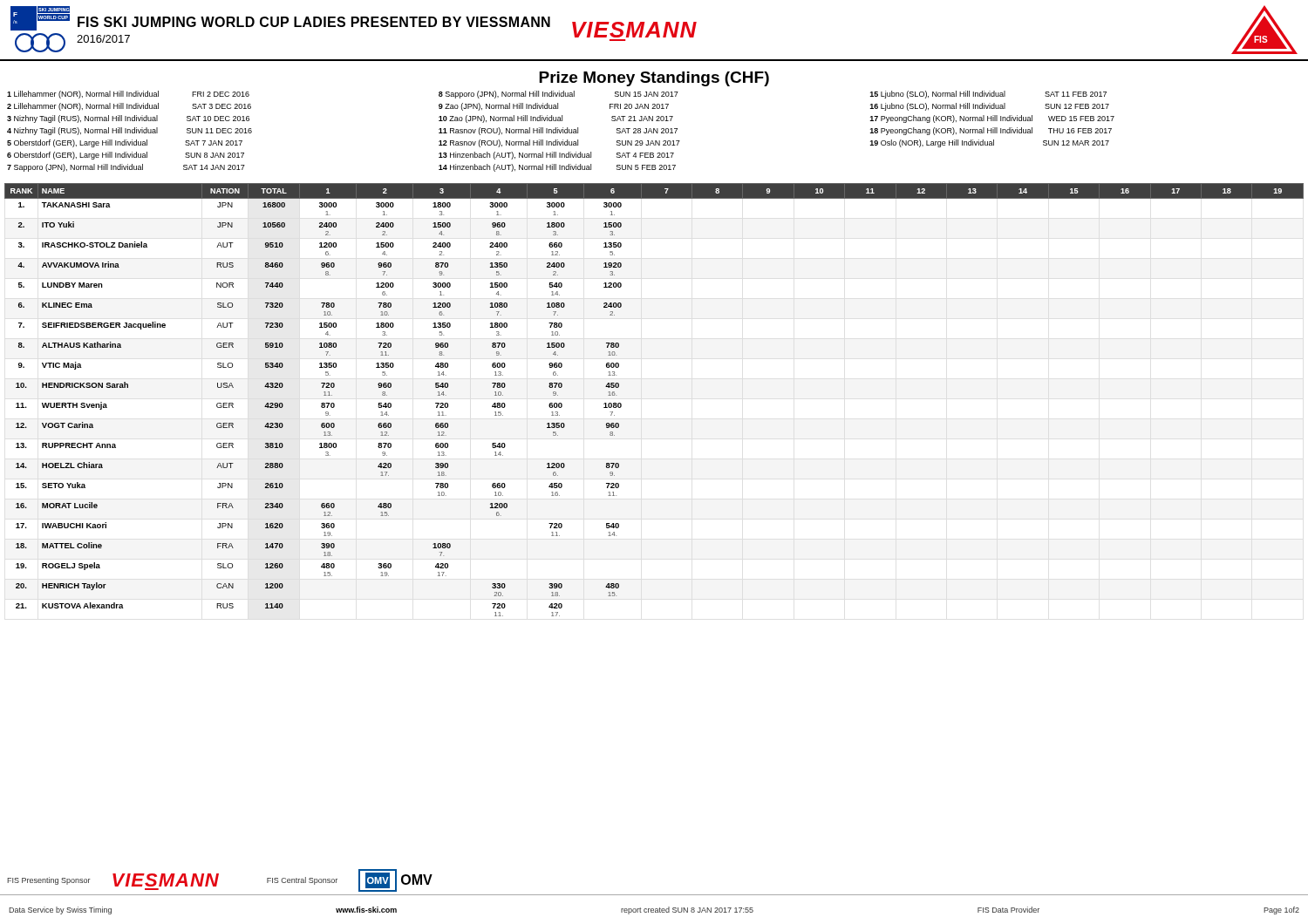Locate the text with the text "FIS Central Sponsor"
The height and width of the screenshot is (924, 1308).
pyautogui.click(x=302, y=880)
